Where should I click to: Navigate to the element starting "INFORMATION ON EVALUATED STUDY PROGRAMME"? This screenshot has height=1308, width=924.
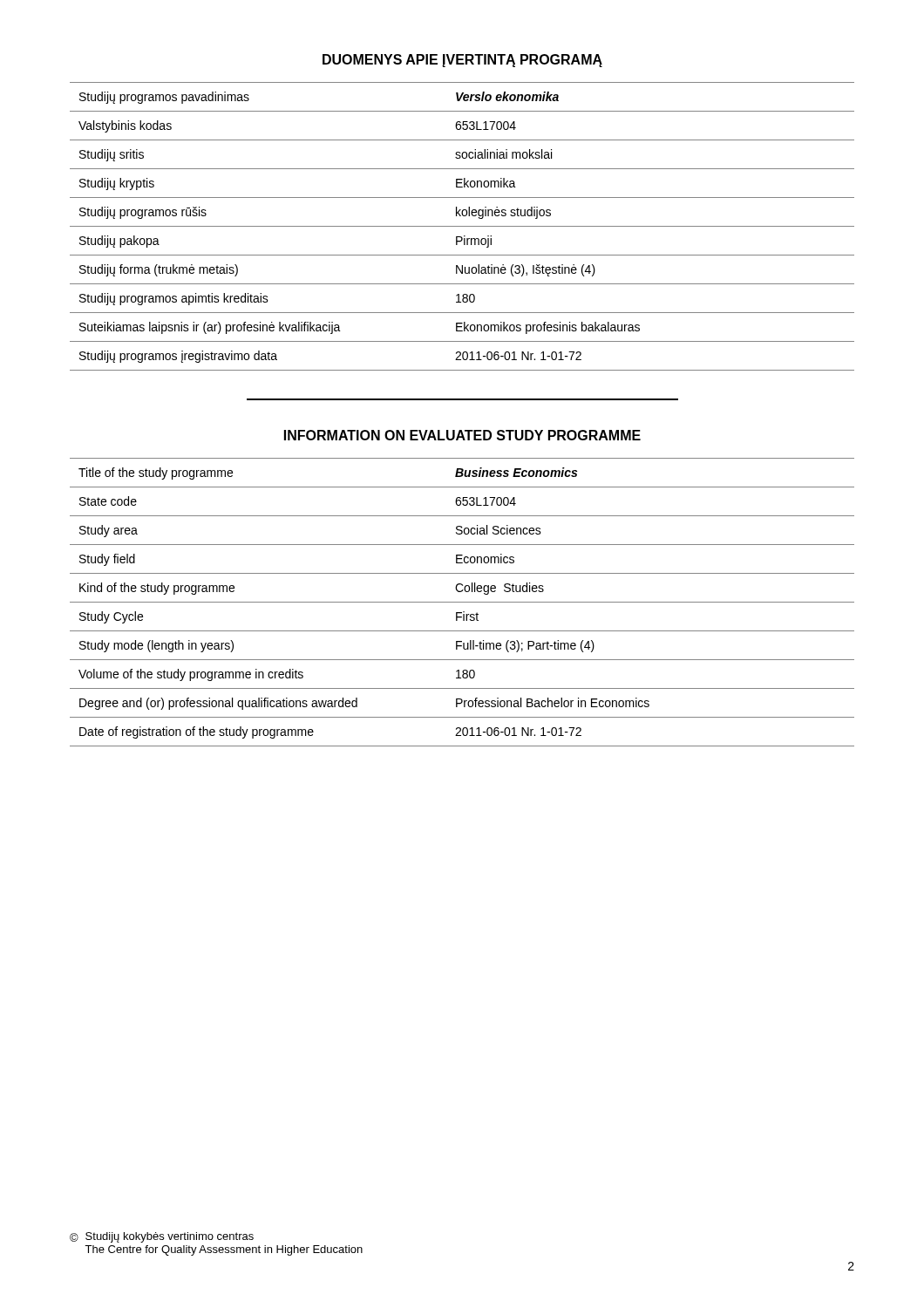tap(462, 436)
